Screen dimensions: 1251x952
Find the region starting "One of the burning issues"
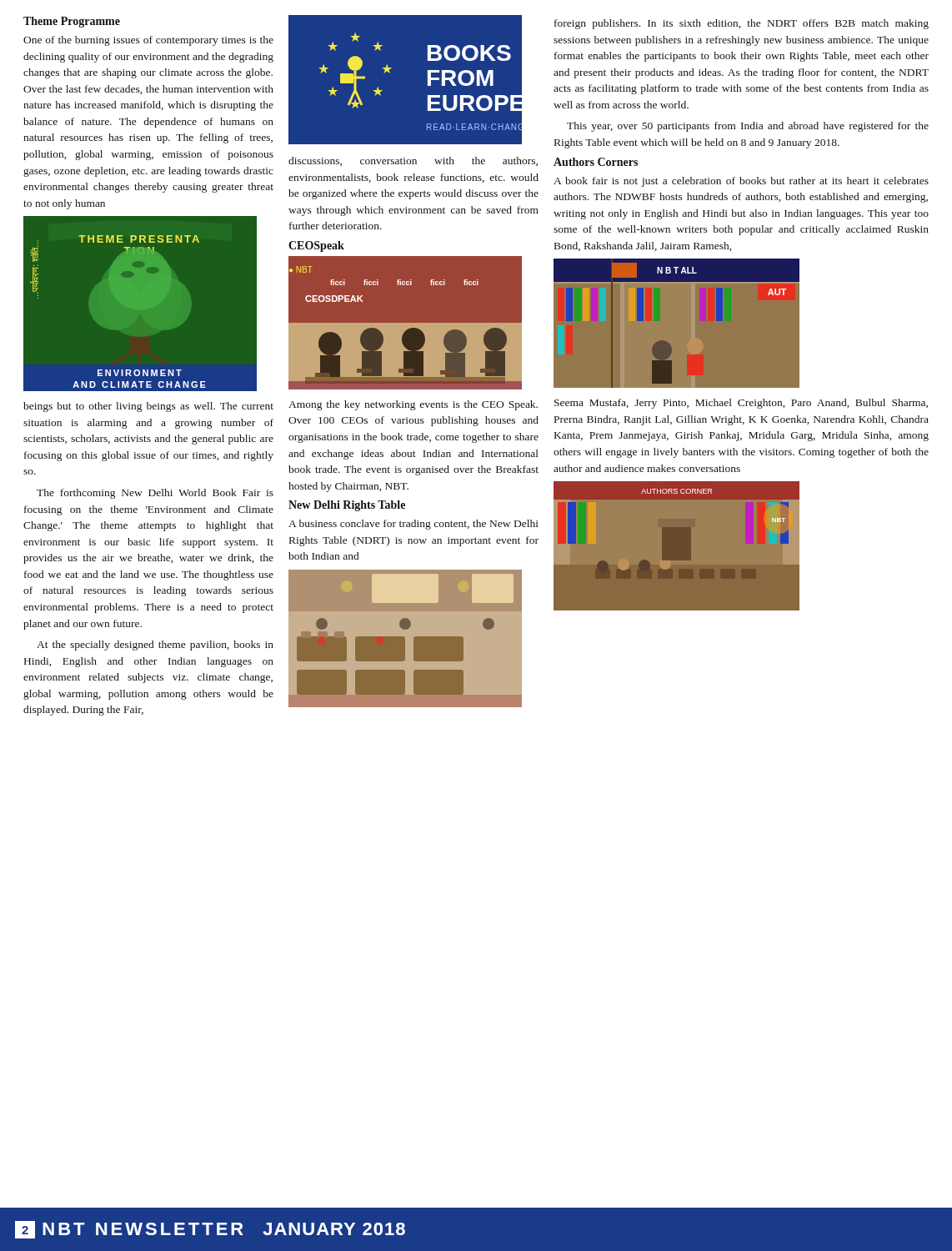tap(148, 121)
